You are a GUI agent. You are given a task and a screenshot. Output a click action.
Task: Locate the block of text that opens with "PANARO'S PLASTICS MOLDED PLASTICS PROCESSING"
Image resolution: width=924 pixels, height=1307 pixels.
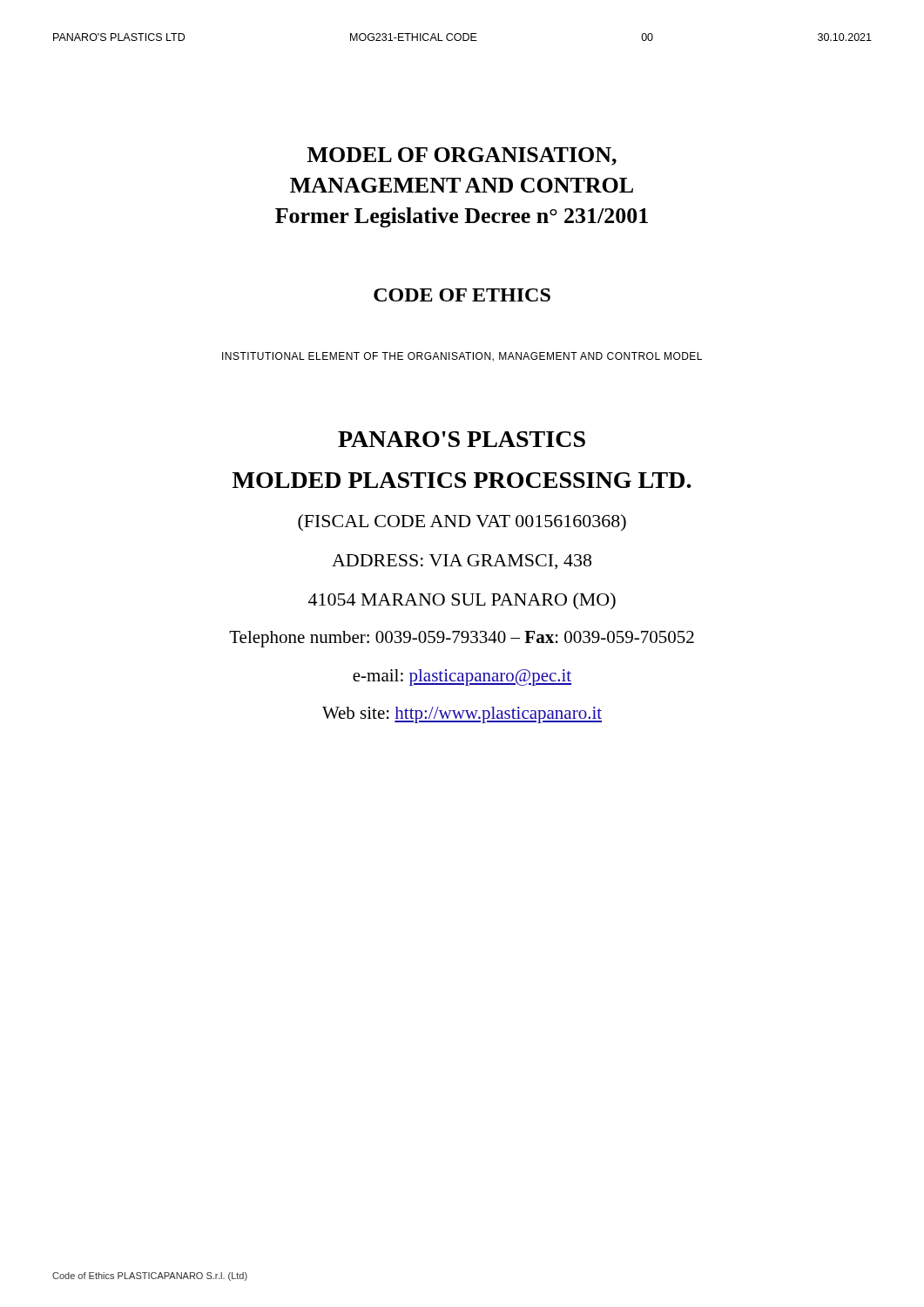462,575
